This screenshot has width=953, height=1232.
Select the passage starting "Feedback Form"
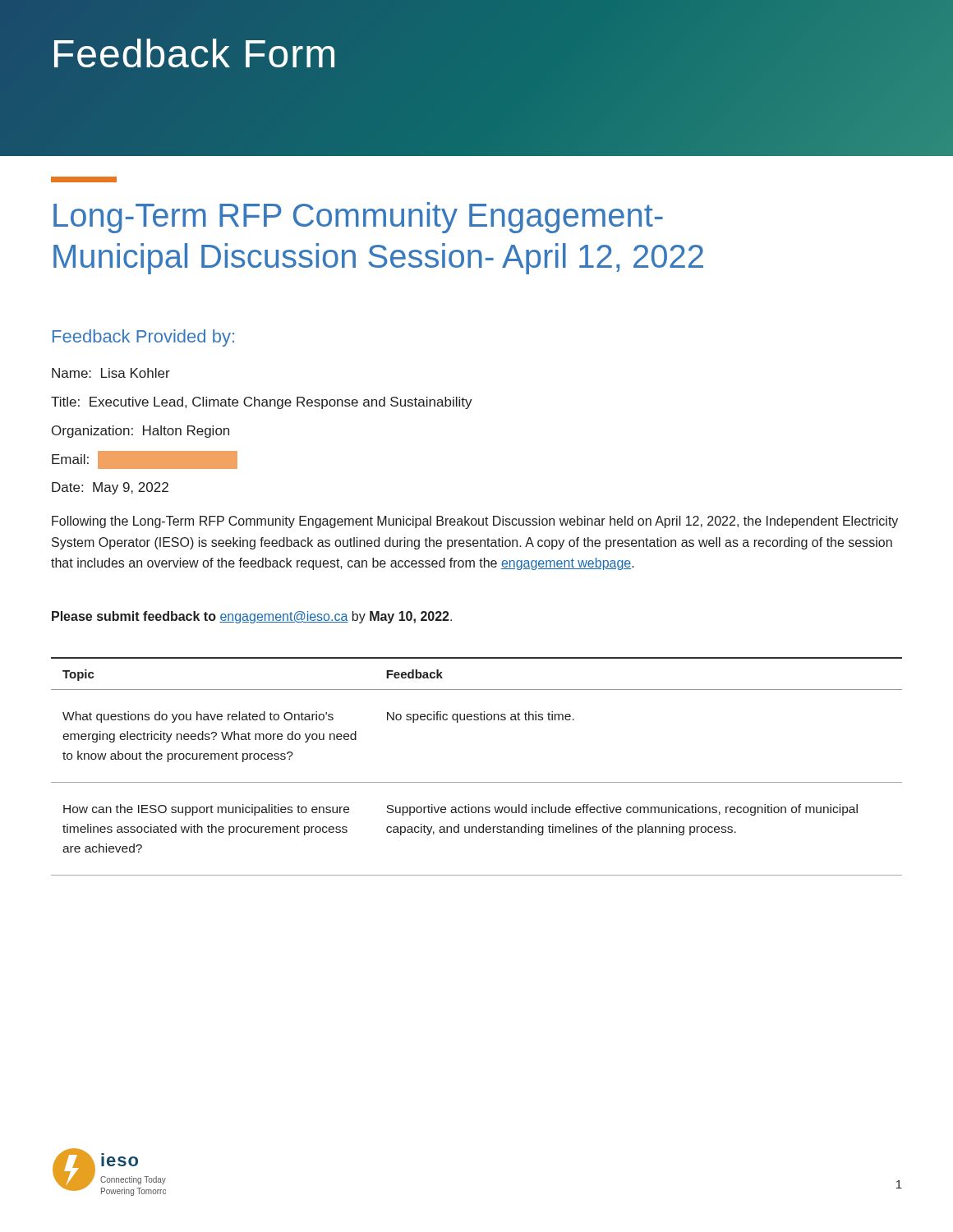click(x=194, y=54)
